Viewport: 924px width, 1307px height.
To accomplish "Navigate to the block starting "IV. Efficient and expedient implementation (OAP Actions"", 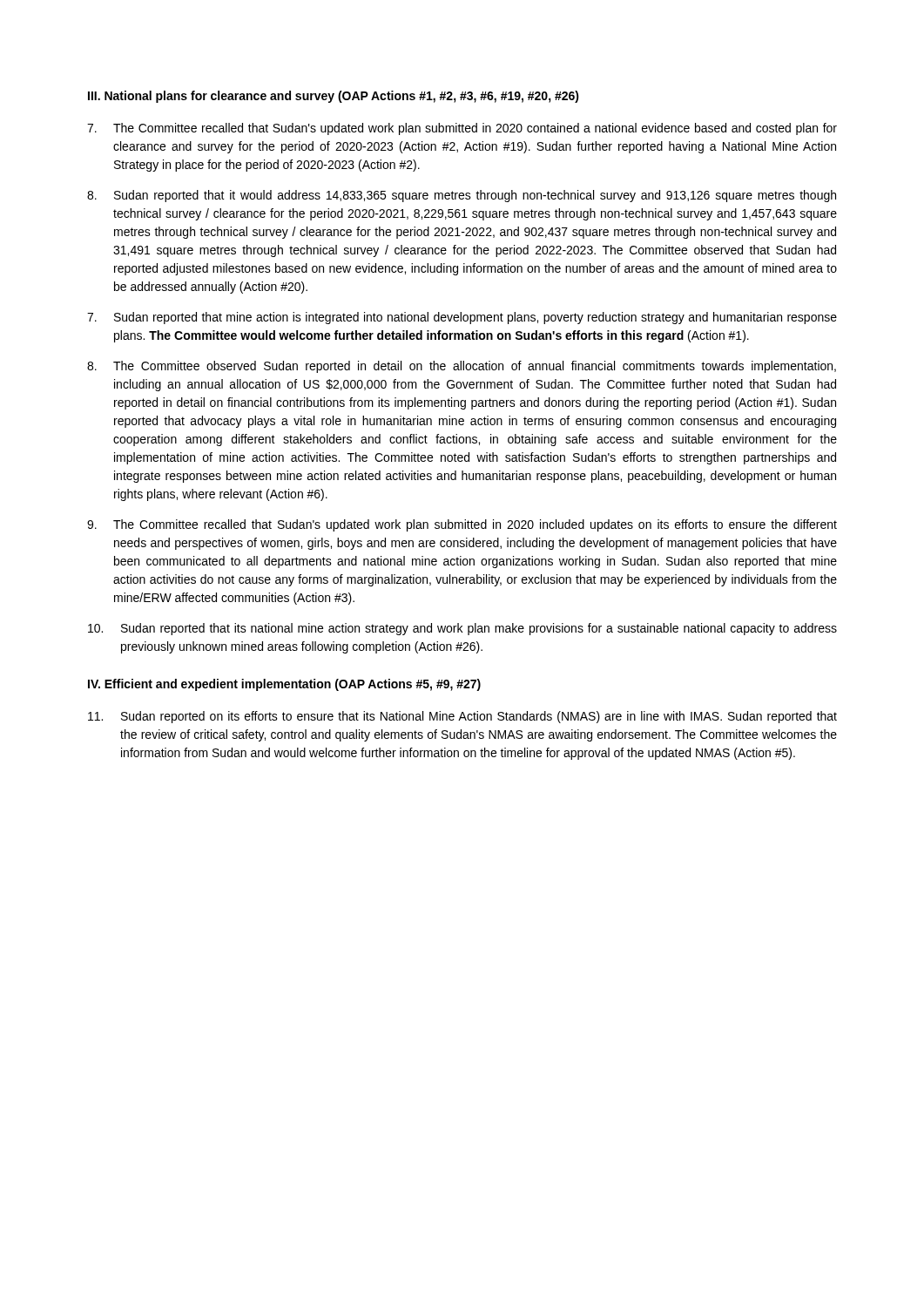I will coord(284,684).
